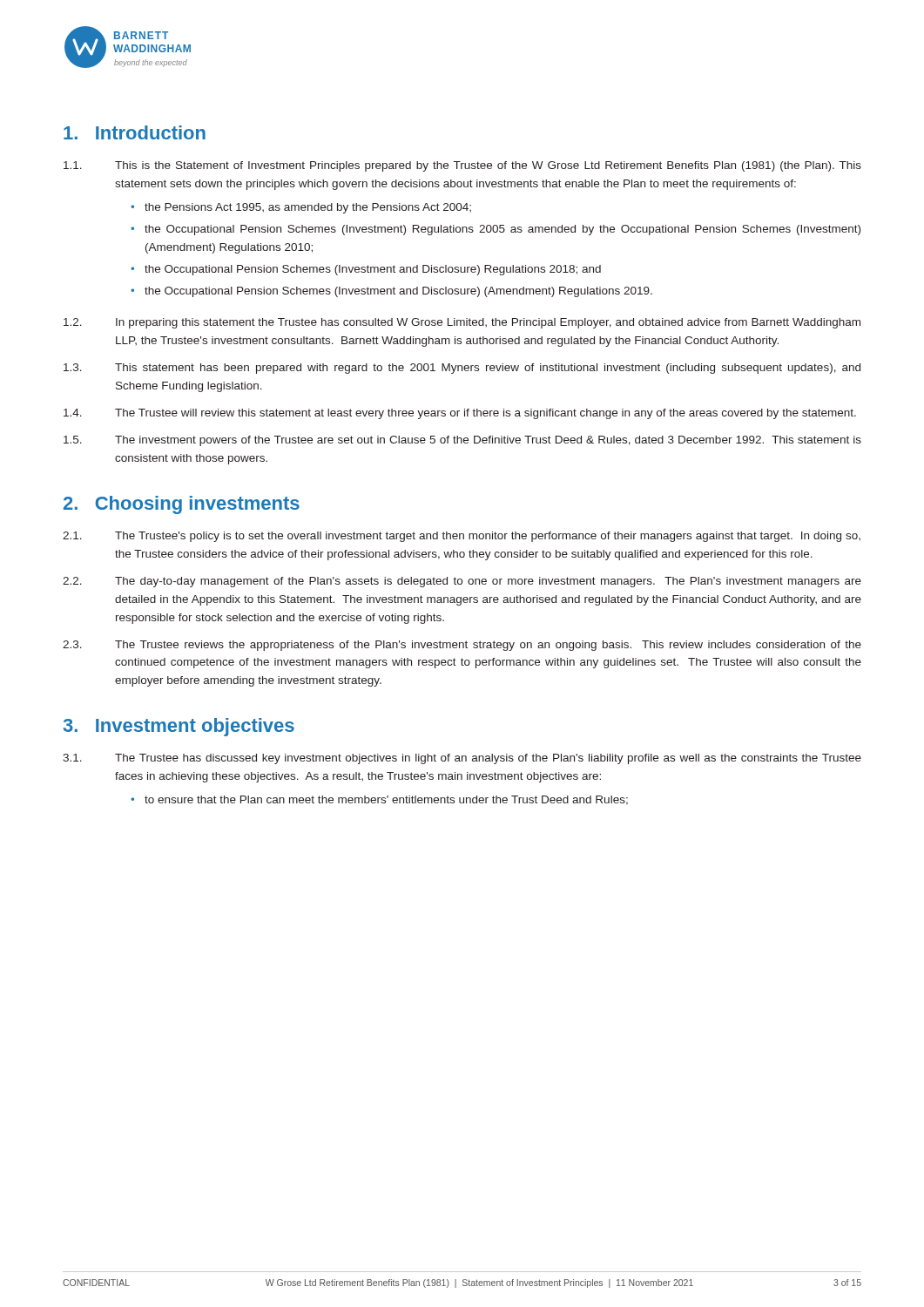Click on the text block containing "5. The investment powers of"
The height and width of the screenshot is (1307, 924).
(x=462, y=450)
